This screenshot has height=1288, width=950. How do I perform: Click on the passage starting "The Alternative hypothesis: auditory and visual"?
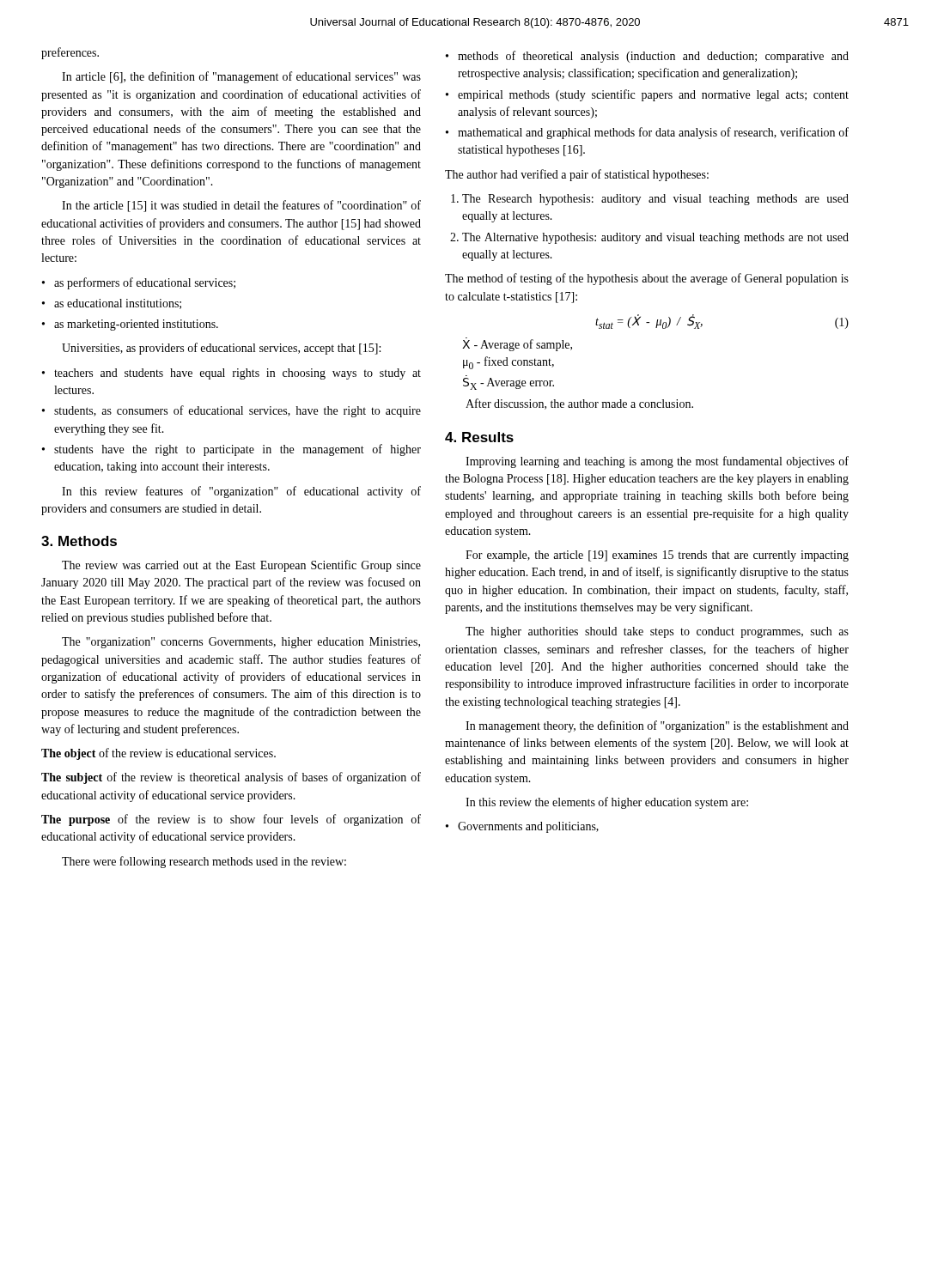pyautogui.click(x=655, y=246)
